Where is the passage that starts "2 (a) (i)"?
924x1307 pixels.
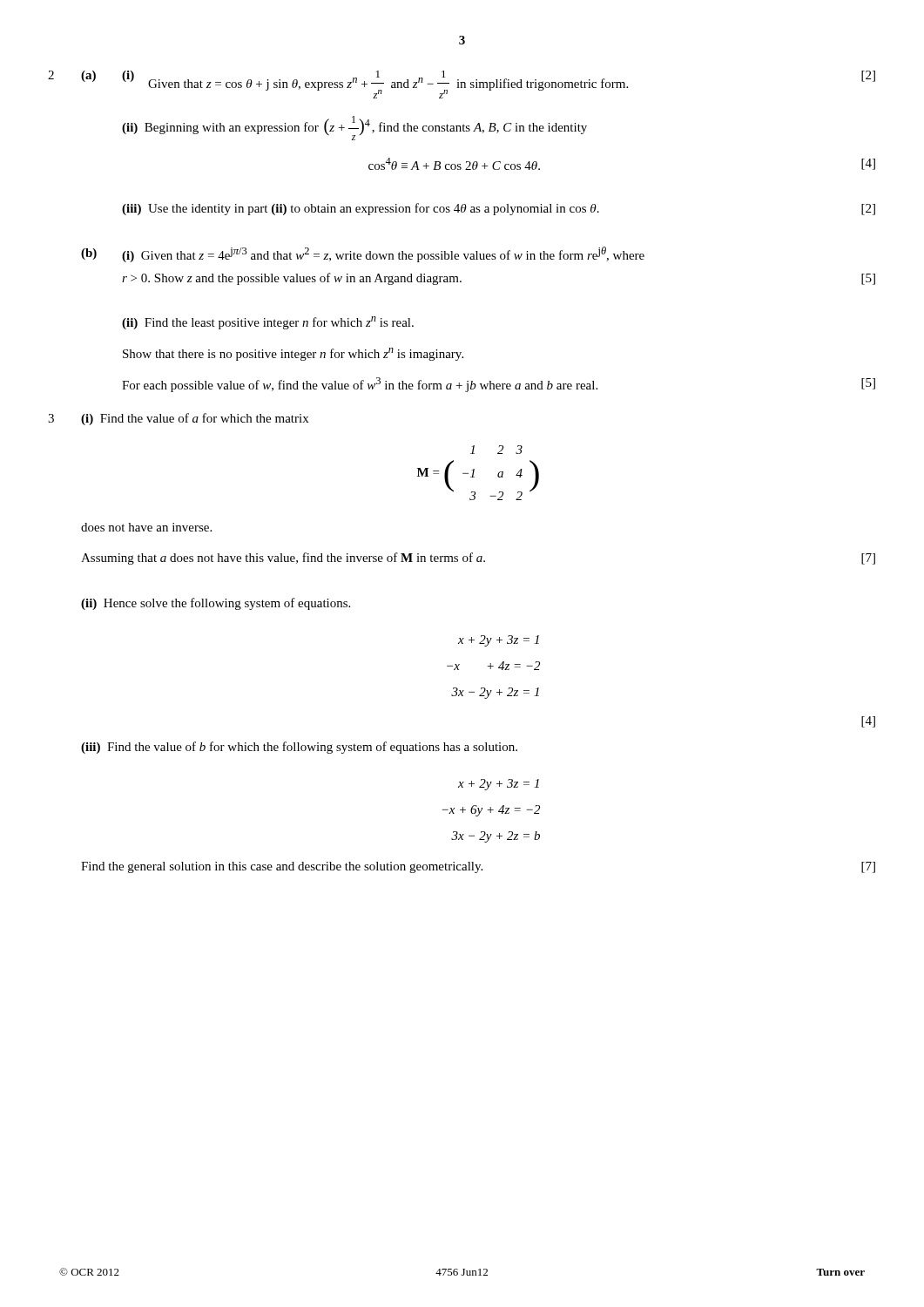462,85
